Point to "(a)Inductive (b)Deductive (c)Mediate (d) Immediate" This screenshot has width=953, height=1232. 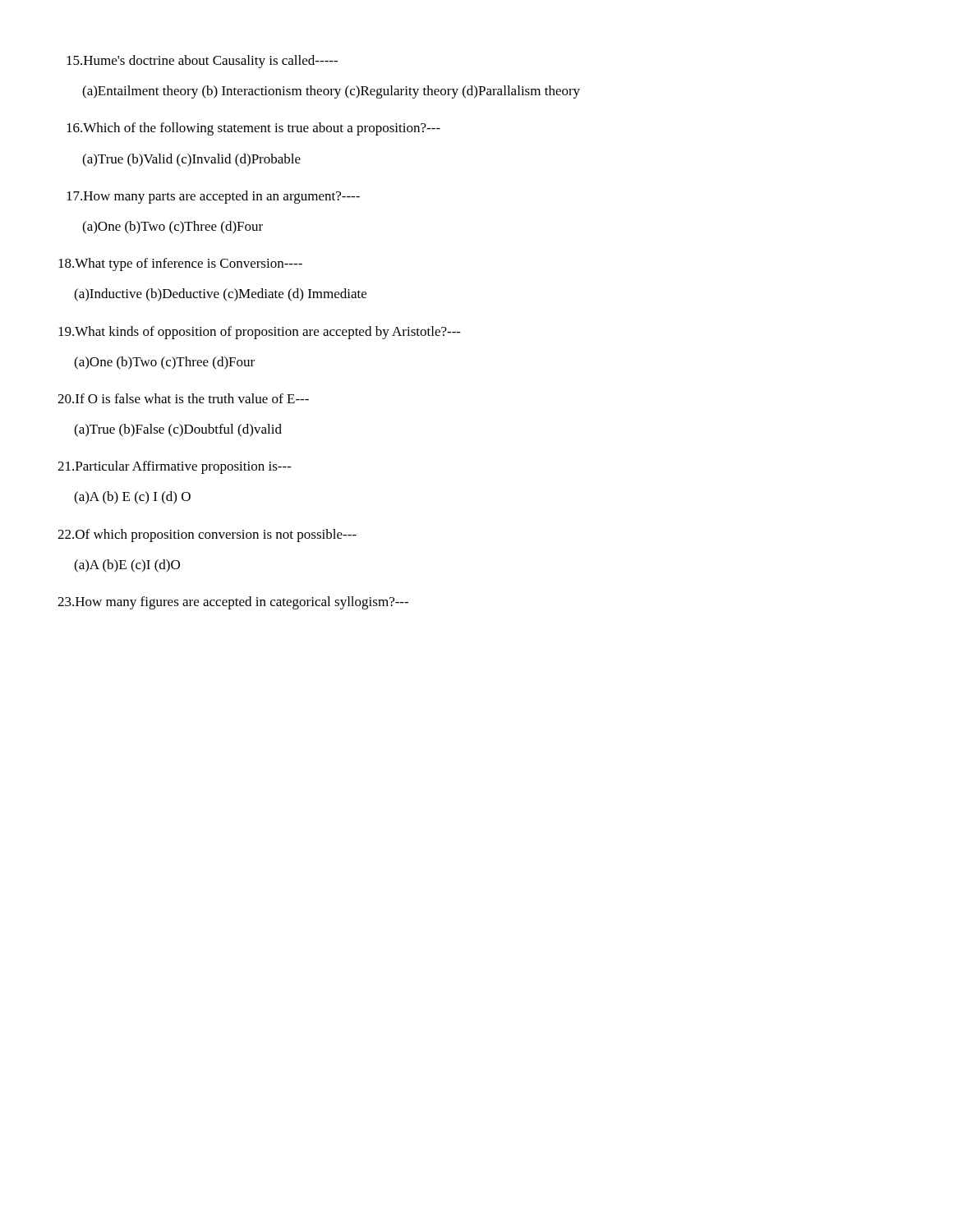221,294
